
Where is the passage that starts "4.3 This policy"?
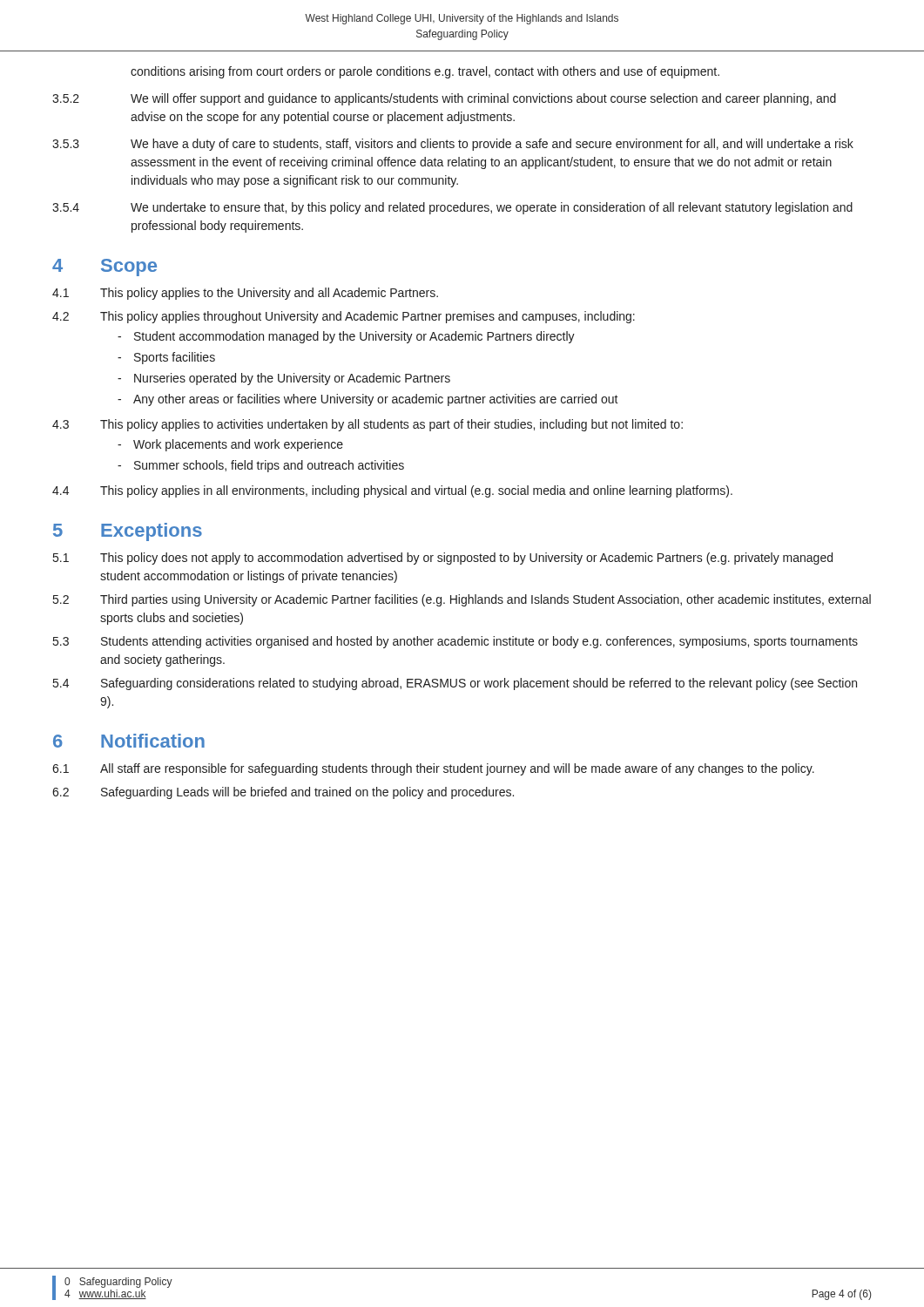point(462,425)
